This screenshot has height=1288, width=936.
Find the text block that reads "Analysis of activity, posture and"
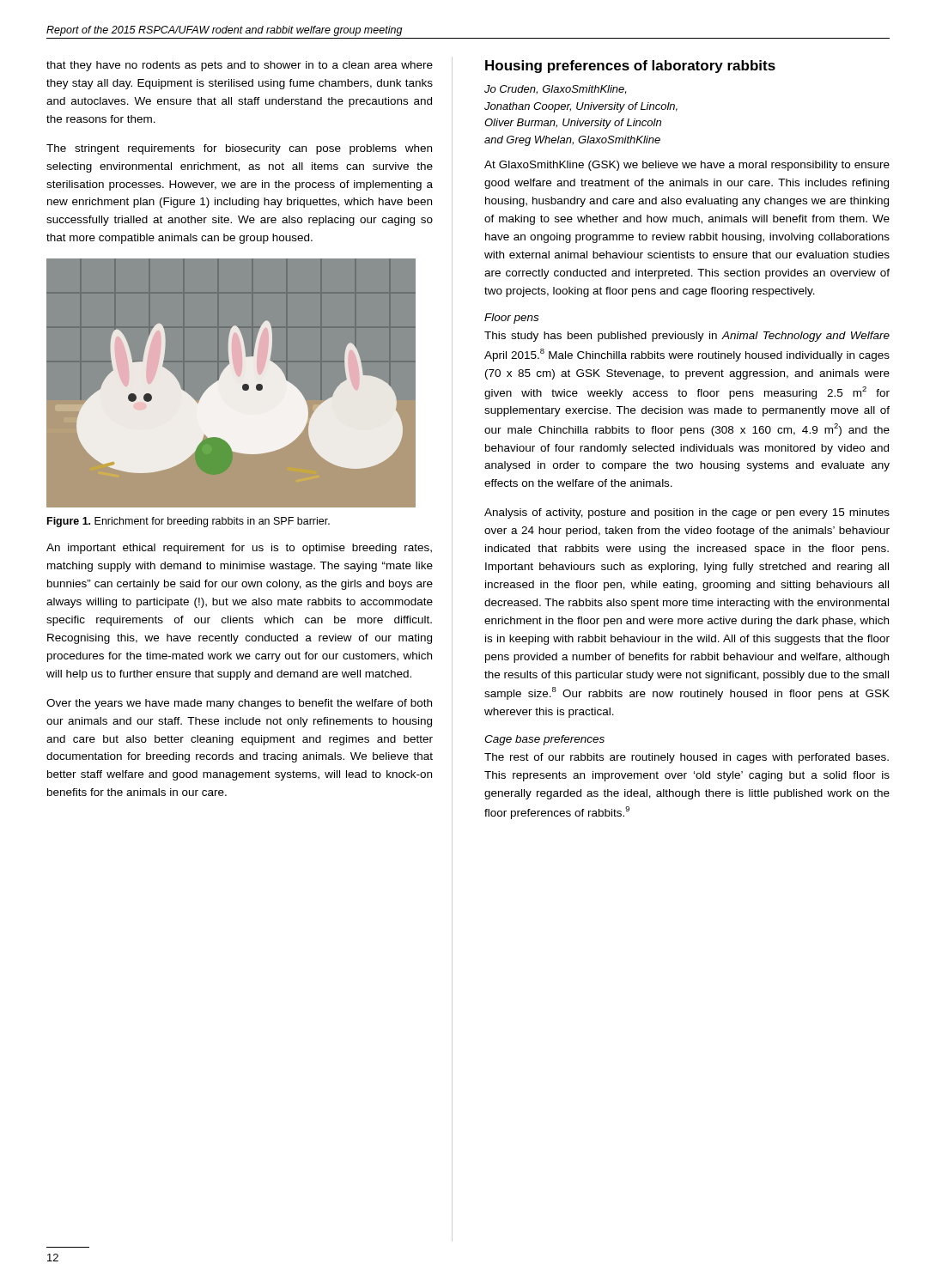(687, 612)
